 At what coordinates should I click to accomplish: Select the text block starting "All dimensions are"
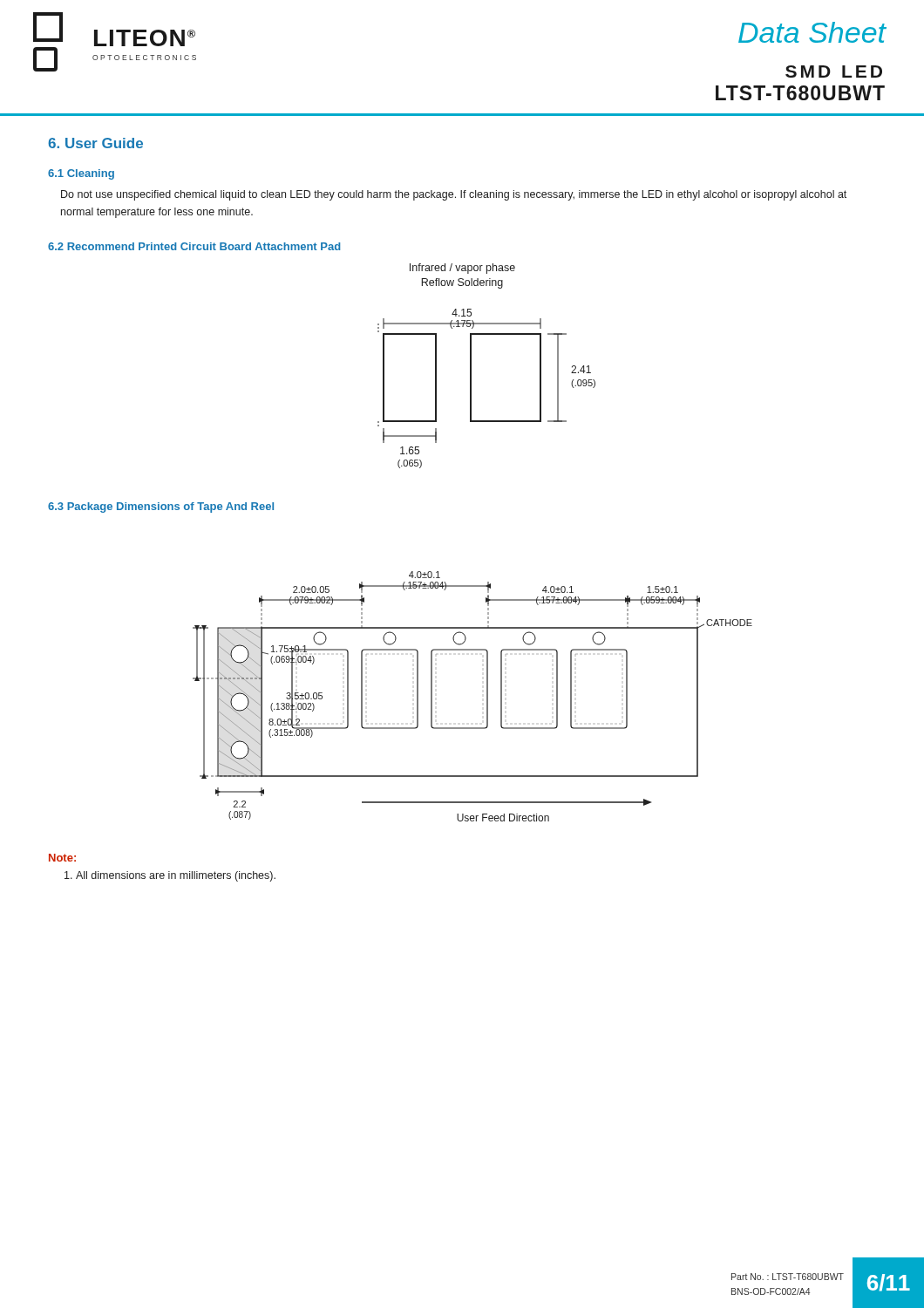coord(170,876)
